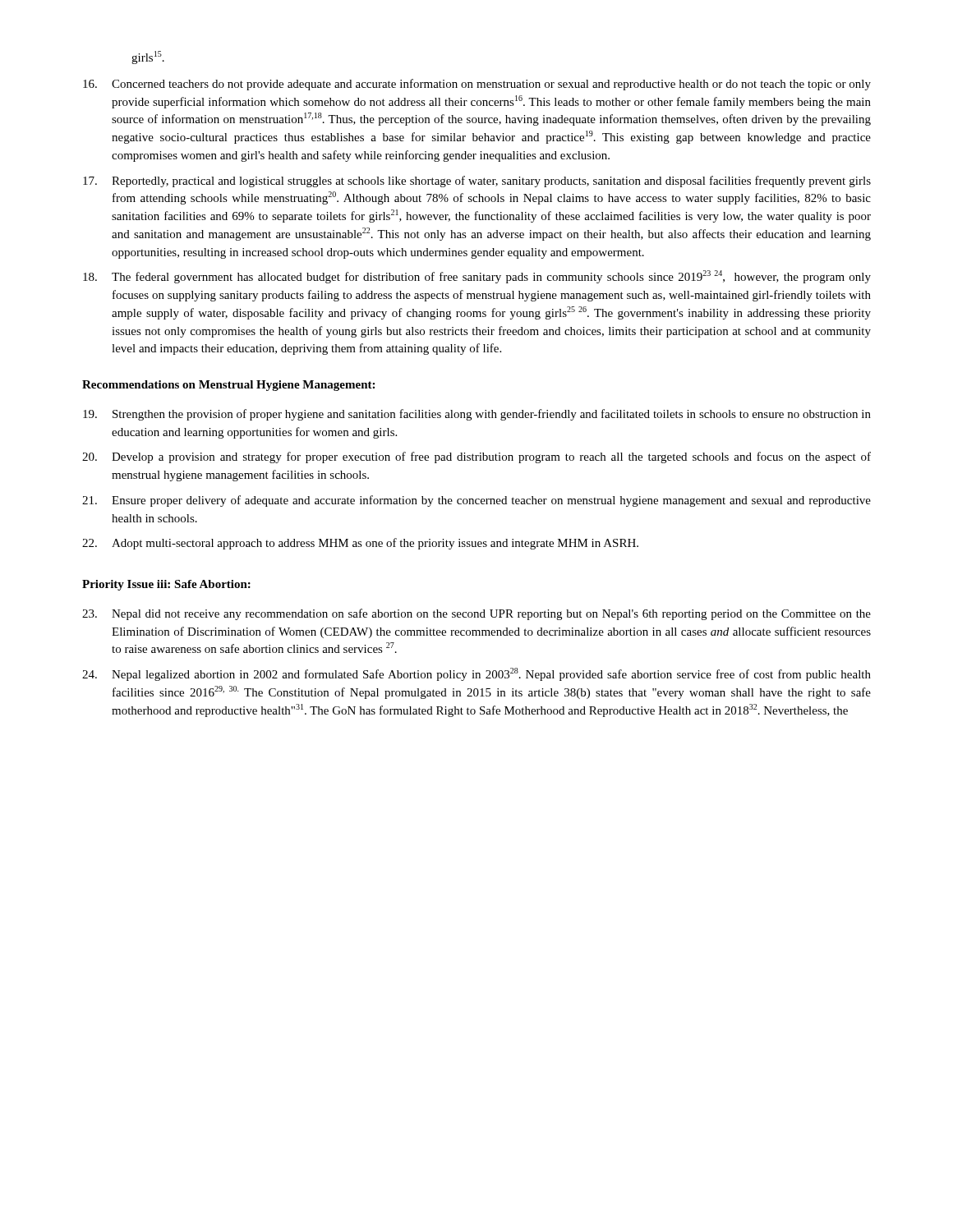Find the text block starting "24. Nepal legalized abortion in 2002 and formulated"
Screen dimensions: 1232x953
pyautogui.click(x=476, y=693)
